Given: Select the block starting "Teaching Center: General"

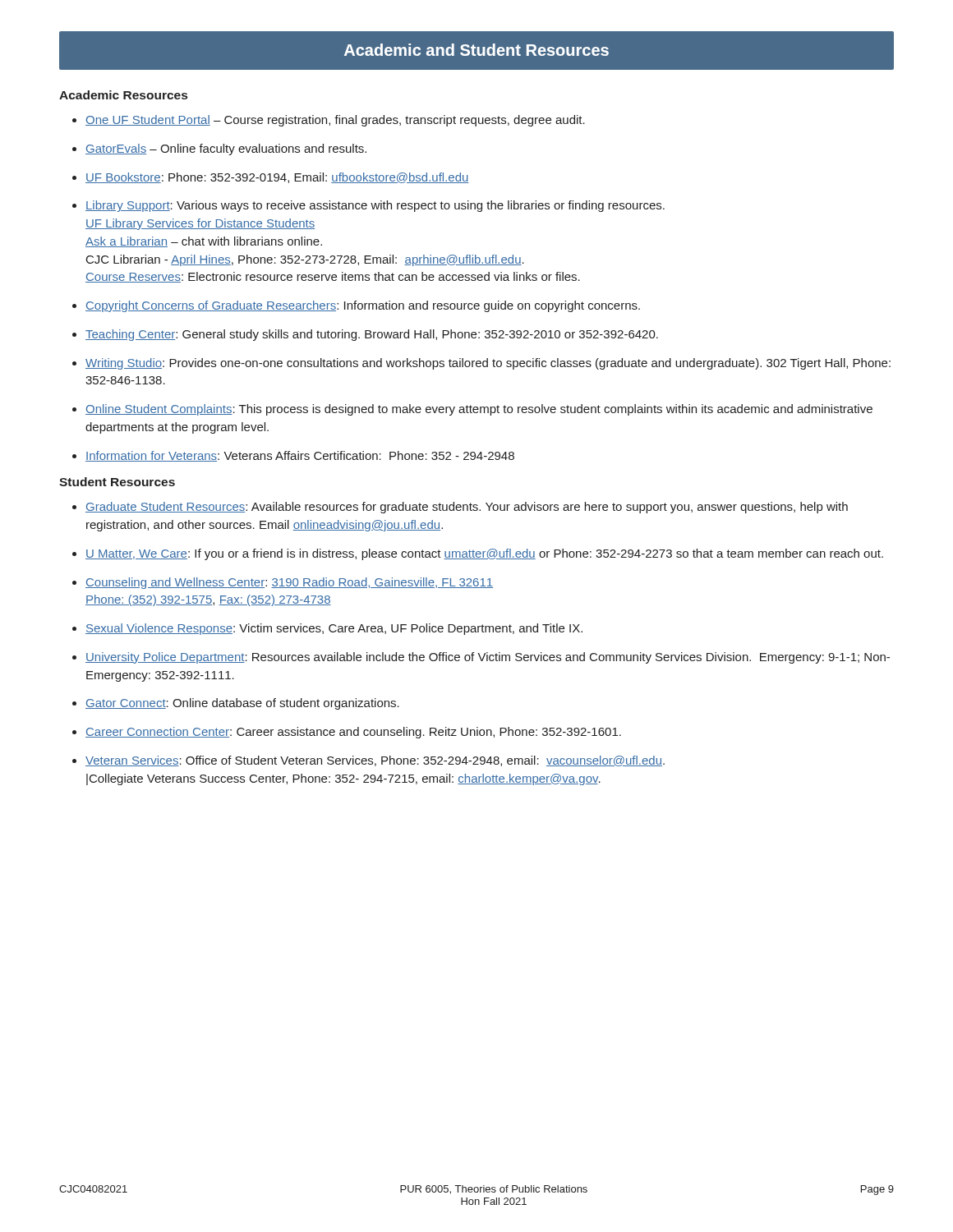Looking at the screenshot, I should (372, 334).
